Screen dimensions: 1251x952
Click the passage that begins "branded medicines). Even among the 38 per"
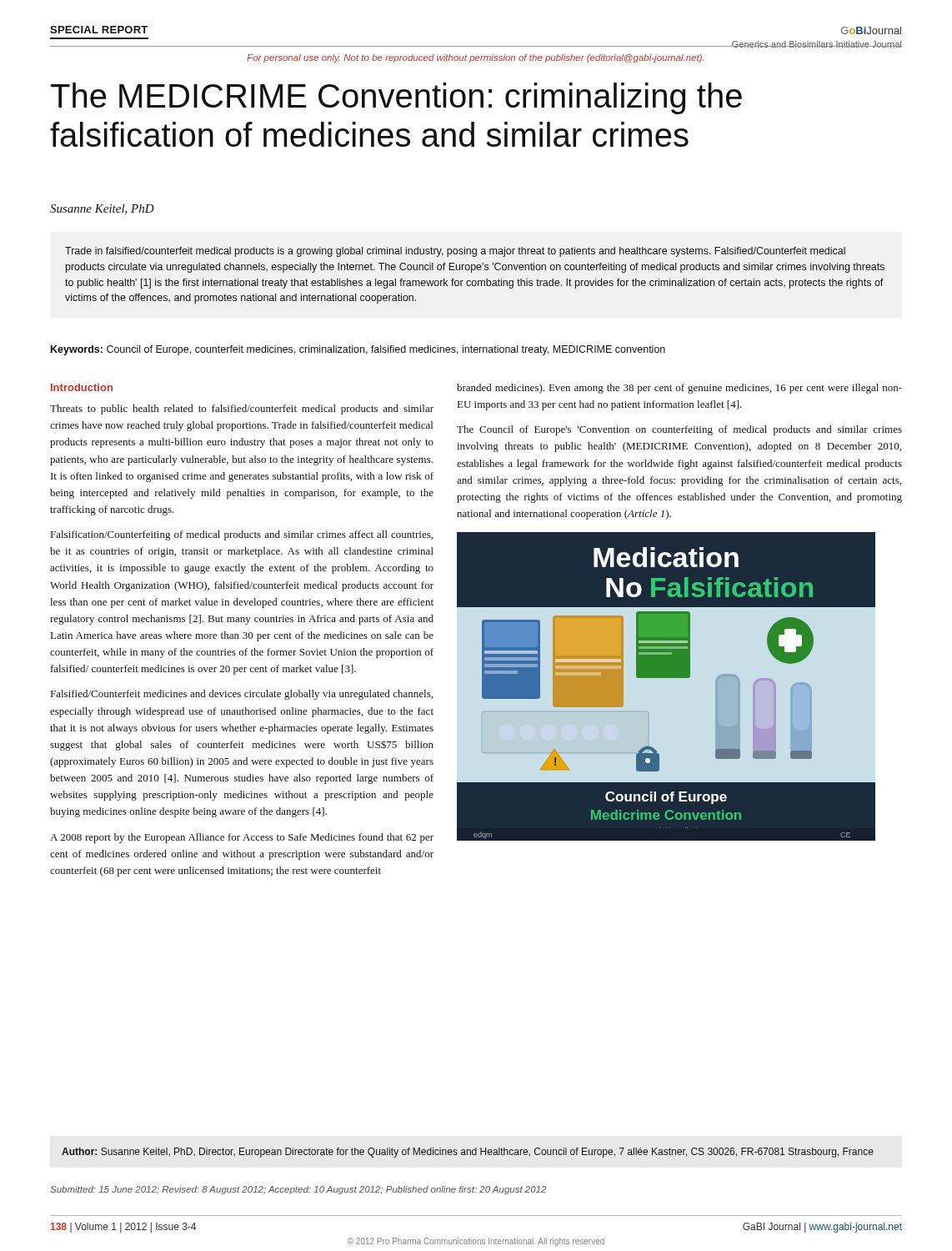[x=679, y=451]
